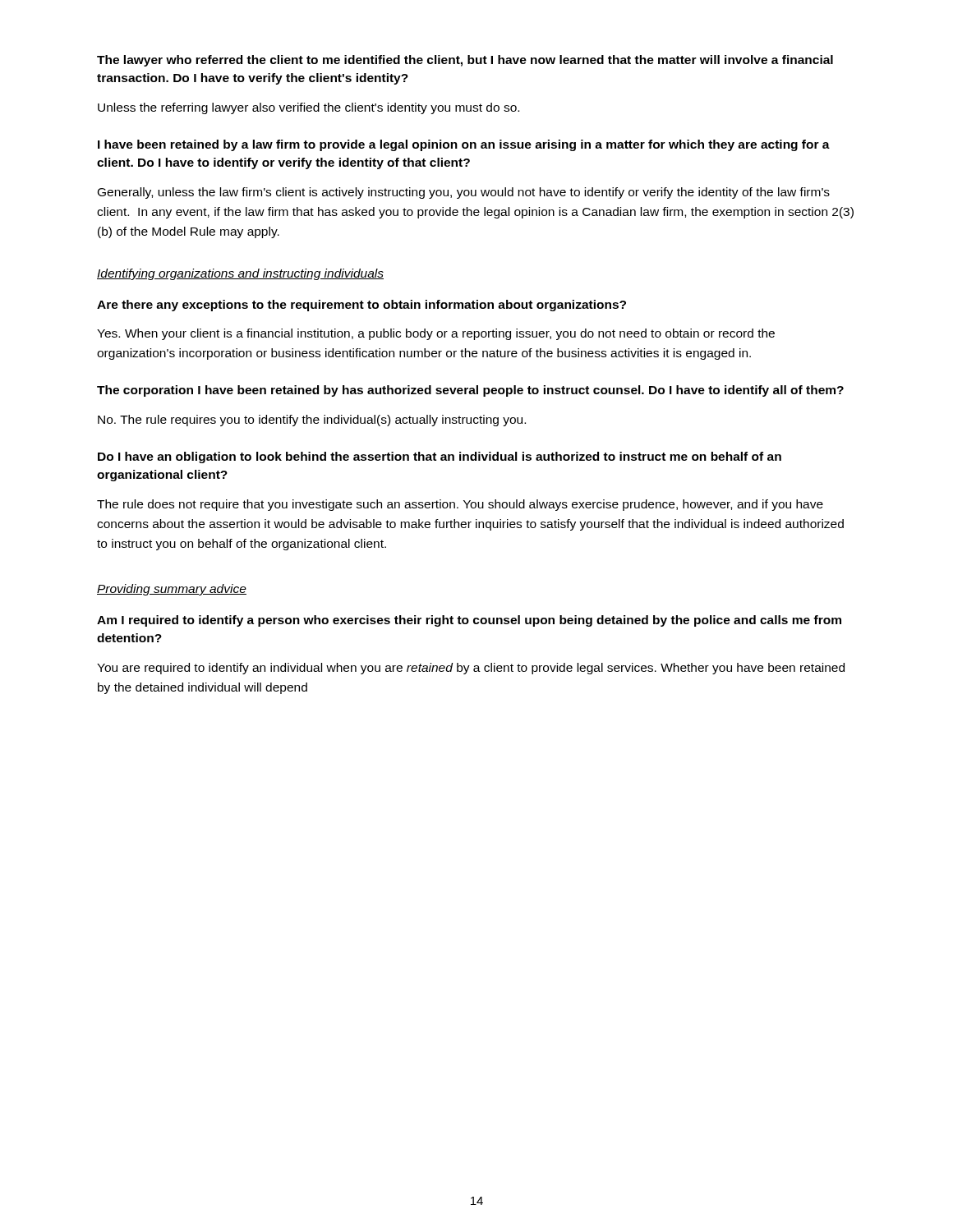Locate the text block that reads "No. The rule requires you to"
The height and width of the screenshot is (1232, 953).
[312, 419]
